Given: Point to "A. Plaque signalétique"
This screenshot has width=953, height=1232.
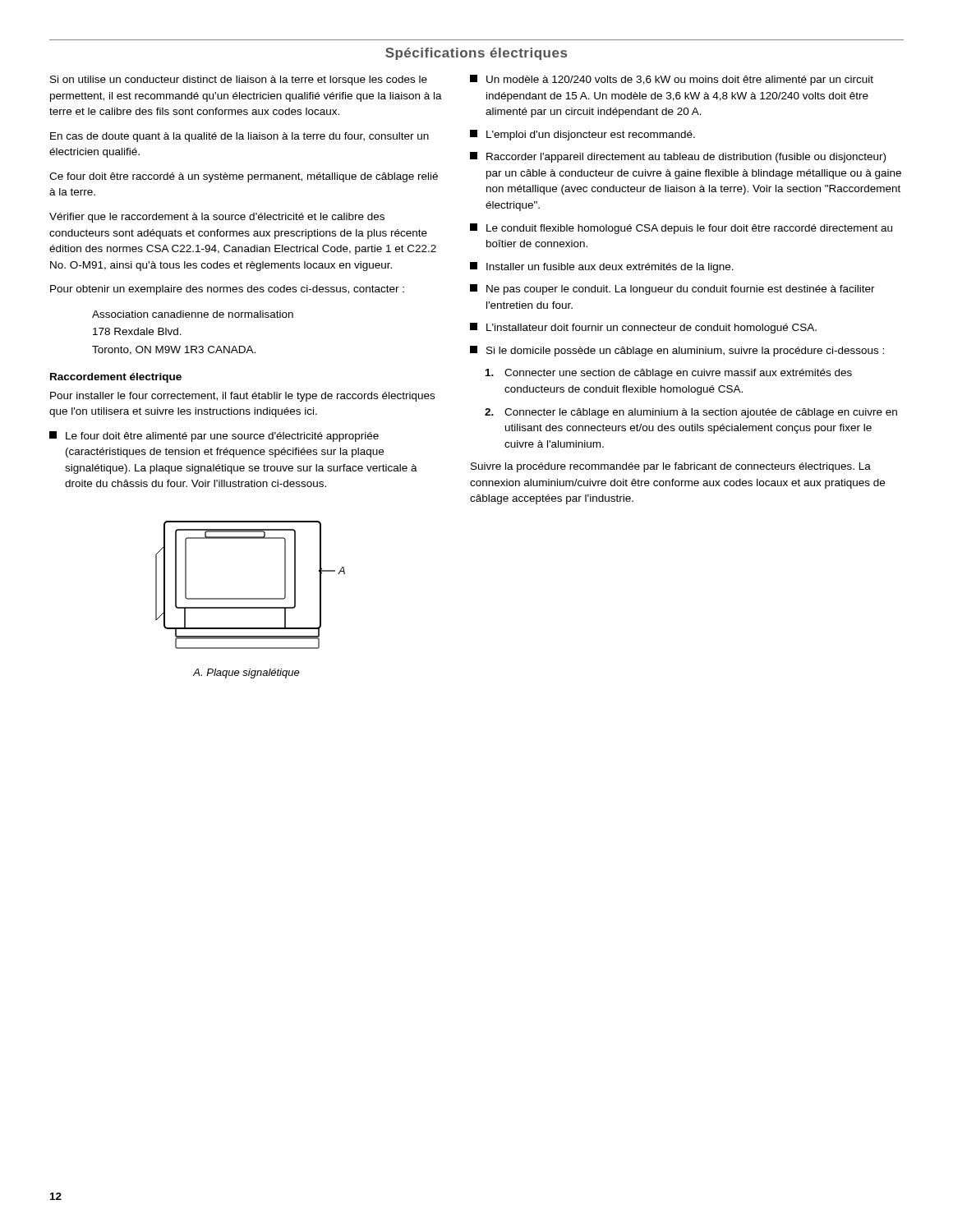Looking at the screenshot, I should (x=246, y=672).
